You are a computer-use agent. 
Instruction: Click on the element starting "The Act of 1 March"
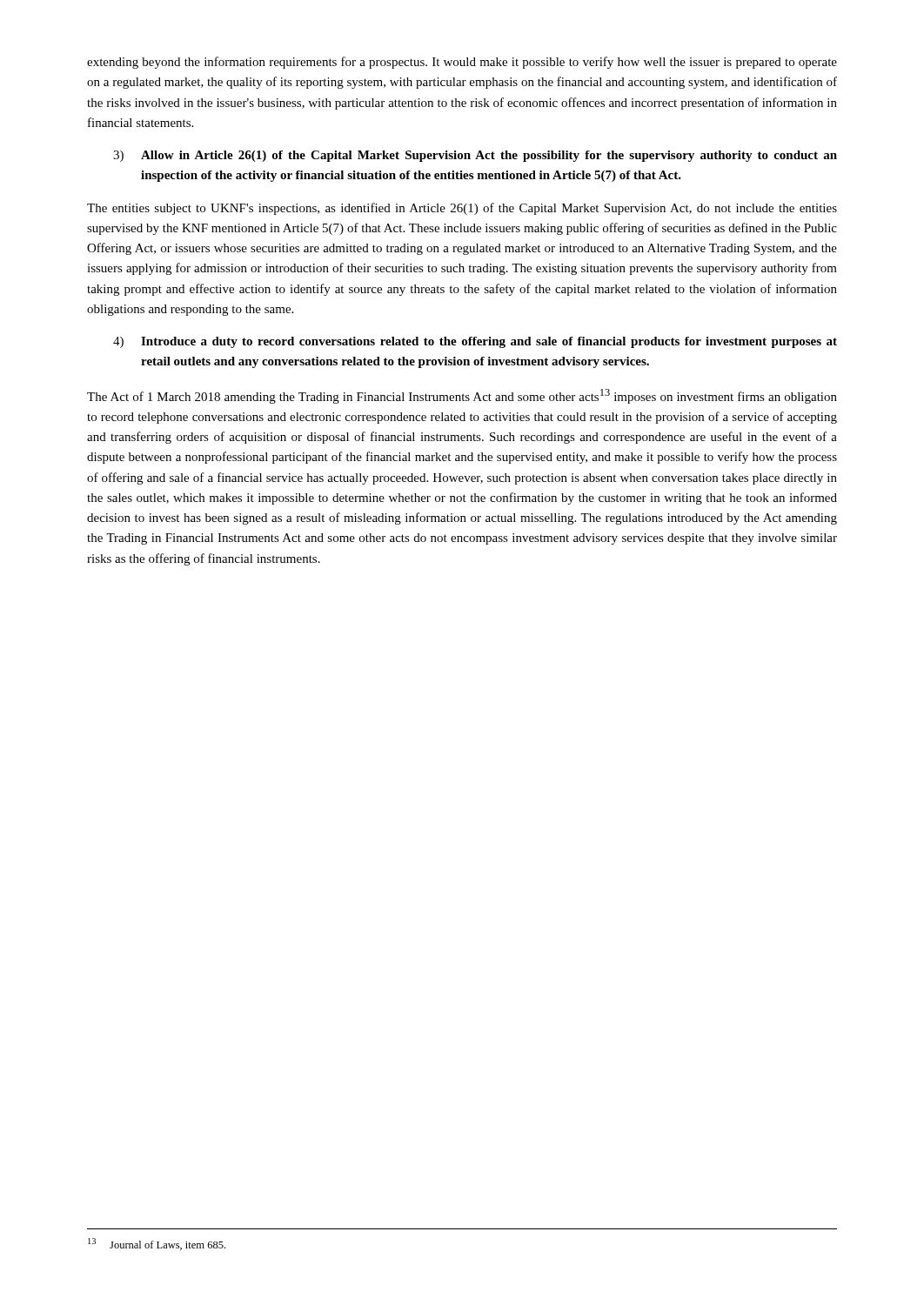[x=462, y=475]
